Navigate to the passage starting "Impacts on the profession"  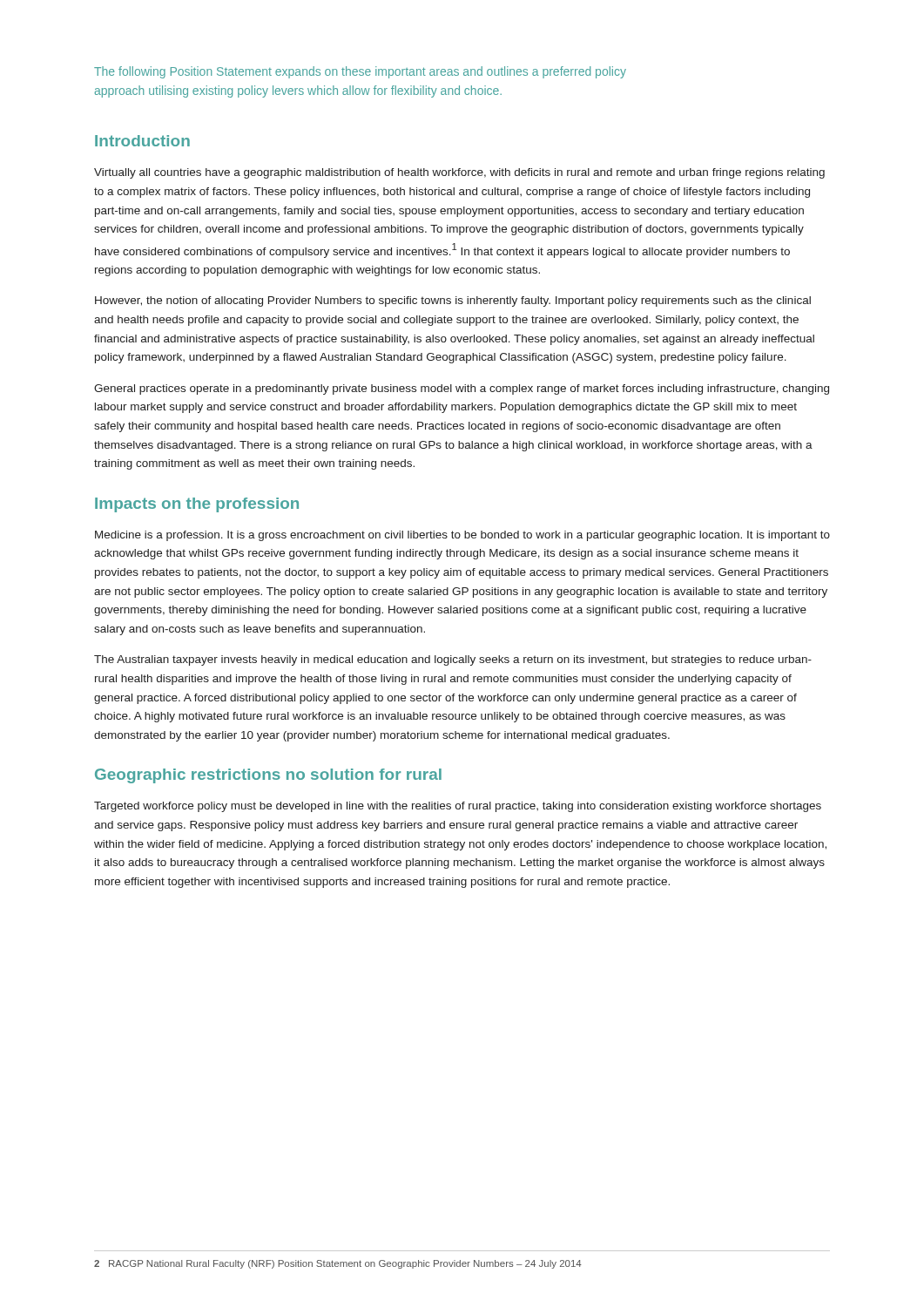(197, 503)
